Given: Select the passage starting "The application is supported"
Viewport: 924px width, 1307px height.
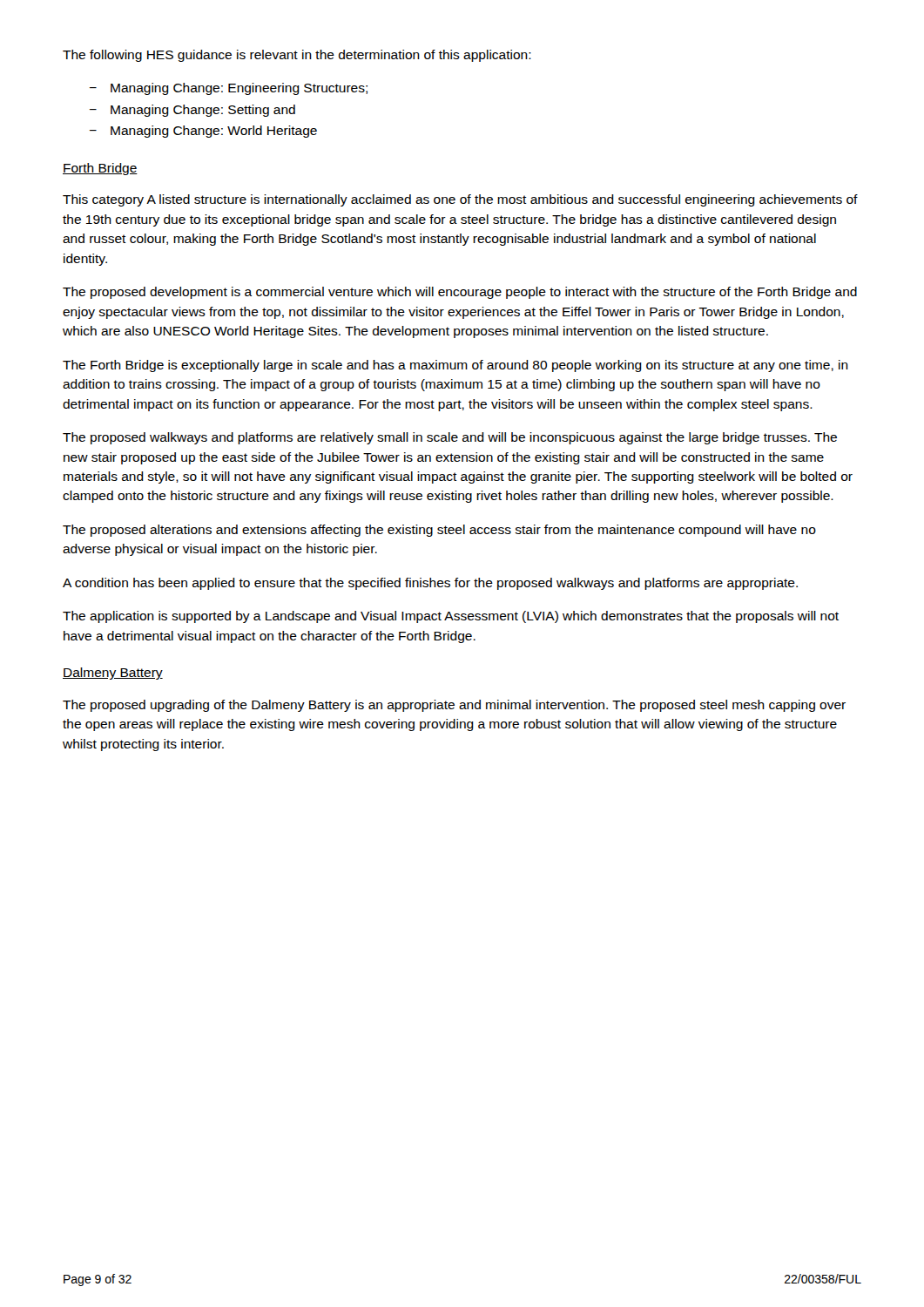Looking at the screenshot, I should (x=451, y=626).
